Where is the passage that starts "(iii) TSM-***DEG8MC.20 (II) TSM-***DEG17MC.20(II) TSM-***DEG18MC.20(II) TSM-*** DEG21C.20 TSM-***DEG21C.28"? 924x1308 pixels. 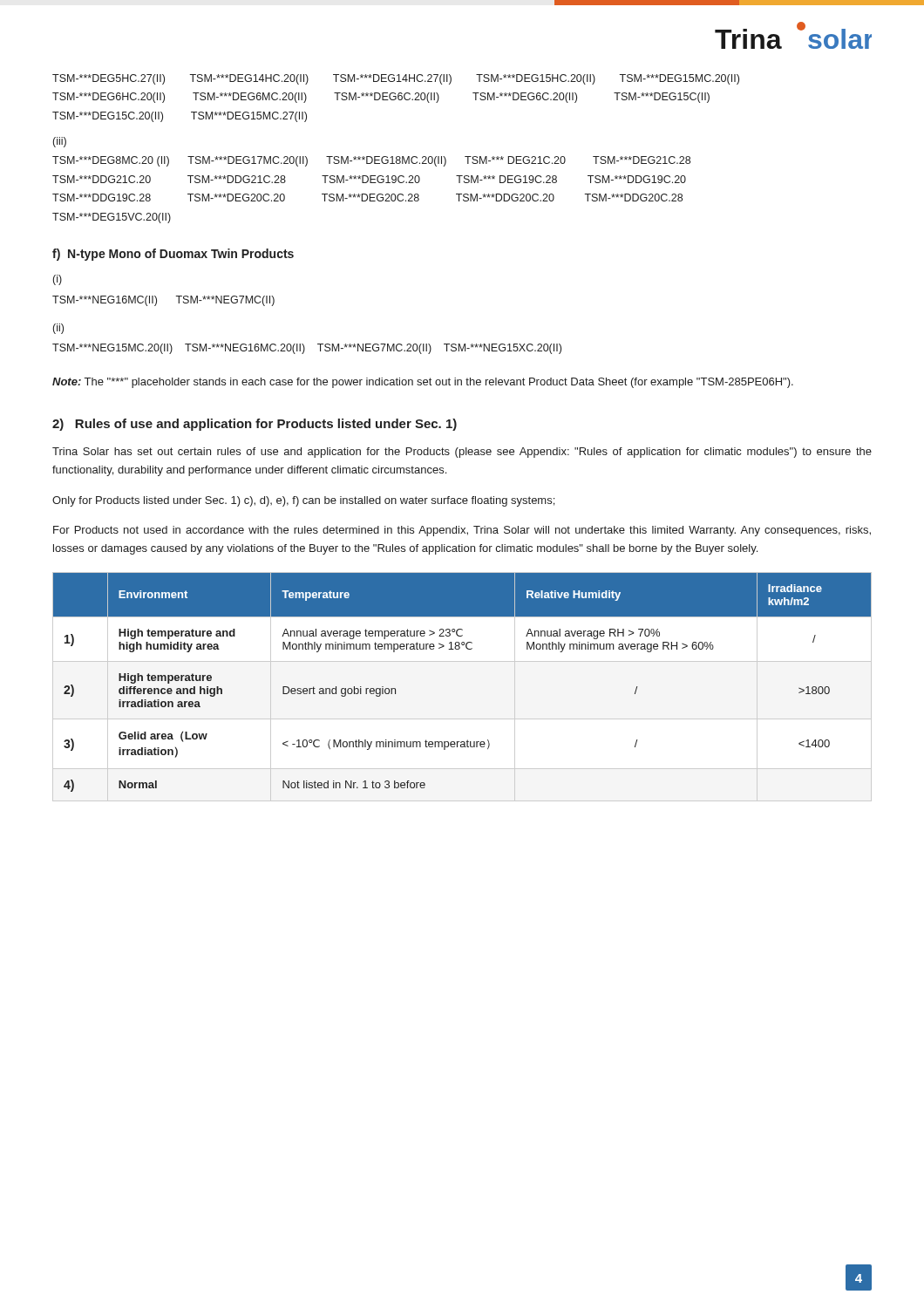tap(372, 179)
